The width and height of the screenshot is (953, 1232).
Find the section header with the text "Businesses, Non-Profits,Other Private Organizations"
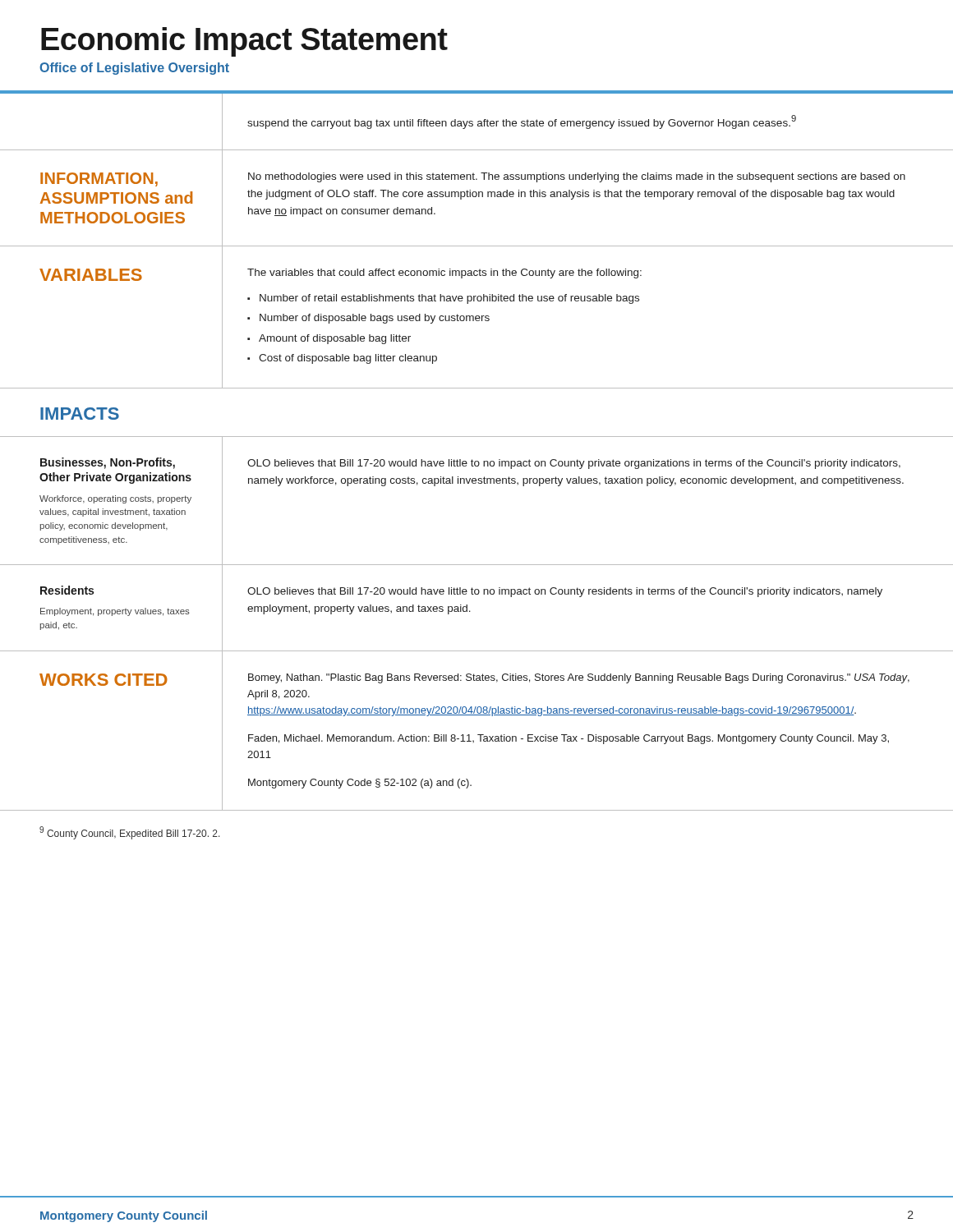tap(116, 470)
